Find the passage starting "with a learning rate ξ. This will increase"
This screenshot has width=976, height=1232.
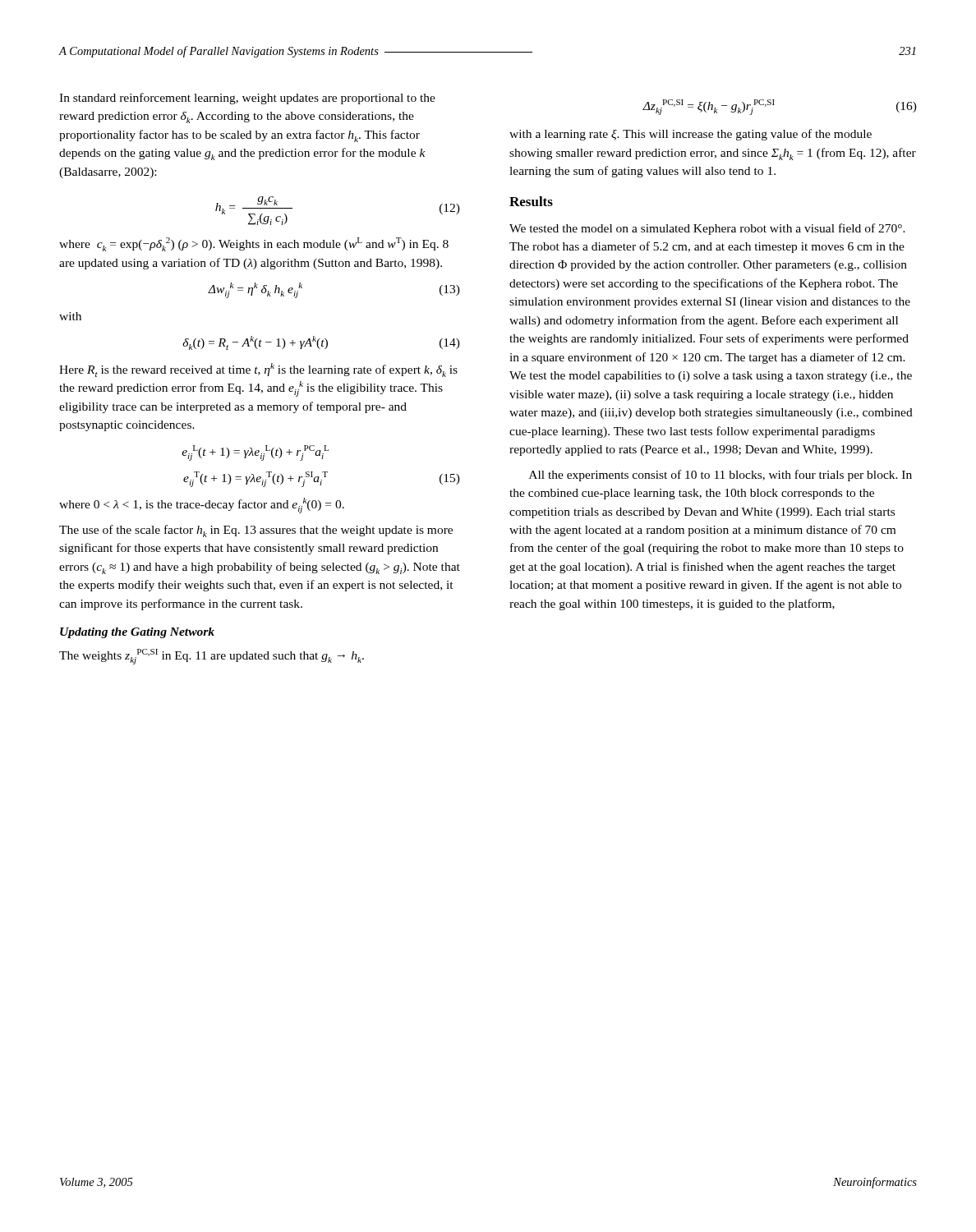coord(713,153)
